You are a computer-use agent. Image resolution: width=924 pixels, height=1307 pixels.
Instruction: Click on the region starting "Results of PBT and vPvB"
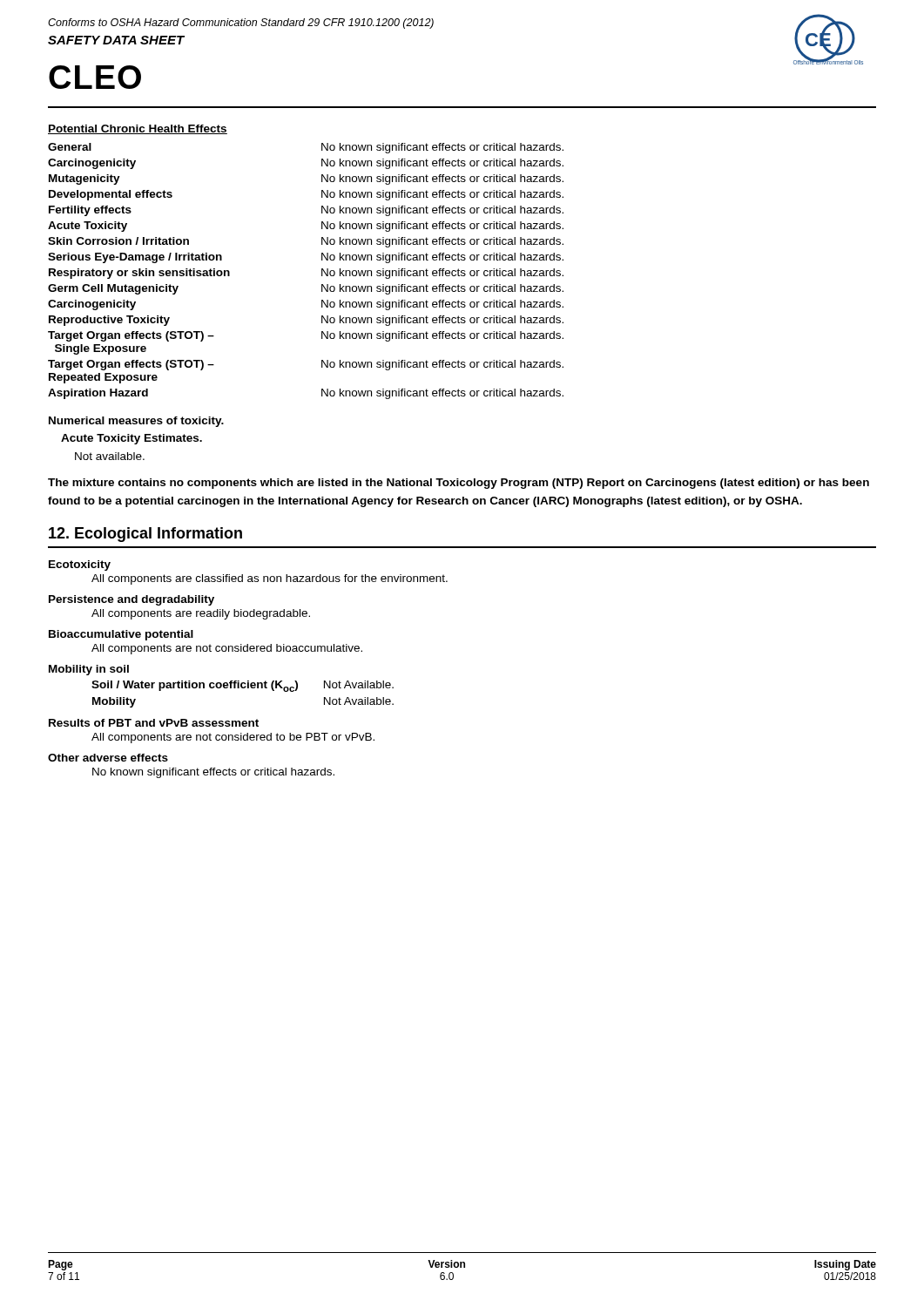coord(212,730)
